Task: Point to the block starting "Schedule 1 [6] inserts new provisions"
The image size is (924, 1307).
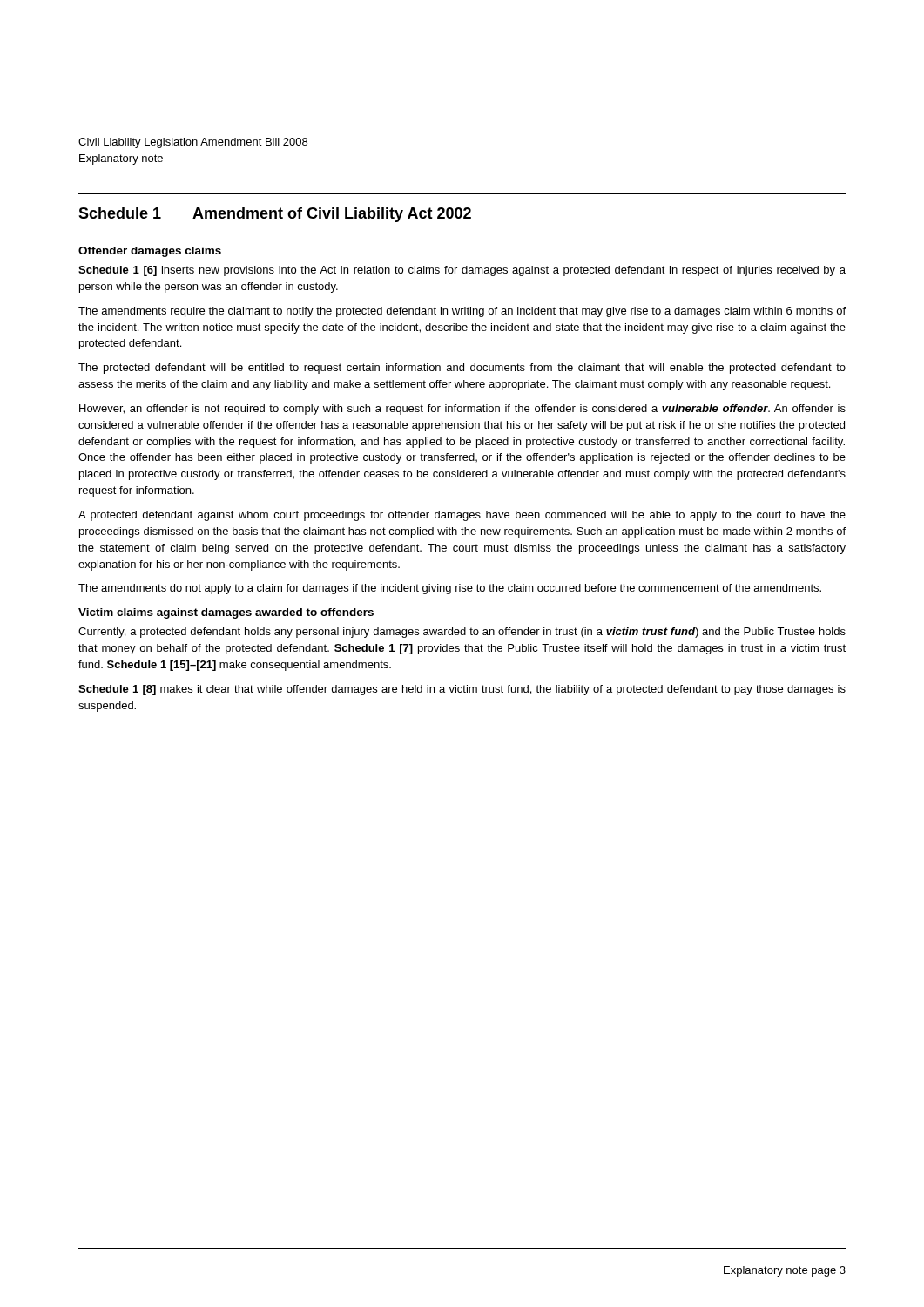Action: point(462,278)
